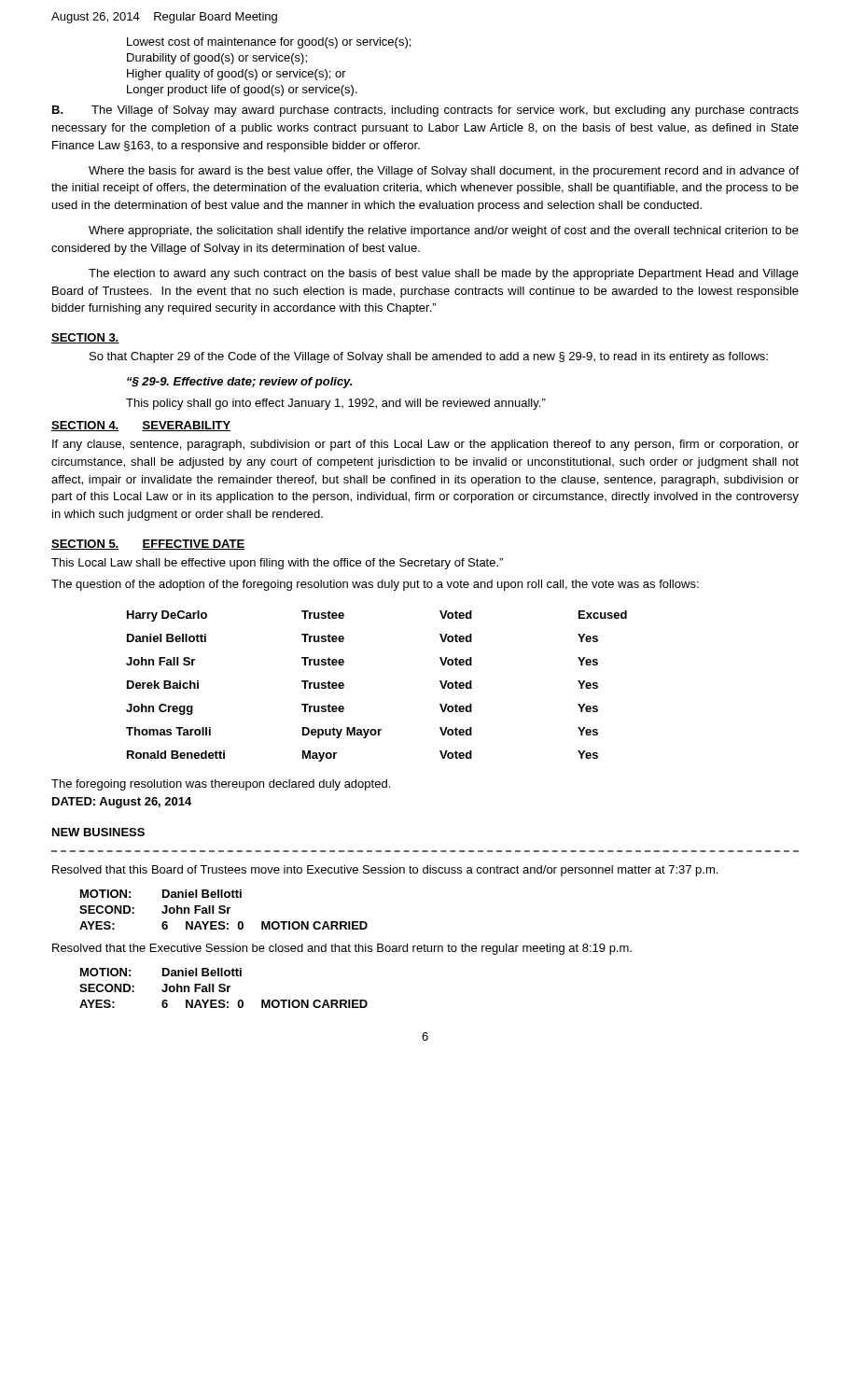Navigate to the element starting "If any clause,"
Screen dimensions: 1400x850
point(425,479)
